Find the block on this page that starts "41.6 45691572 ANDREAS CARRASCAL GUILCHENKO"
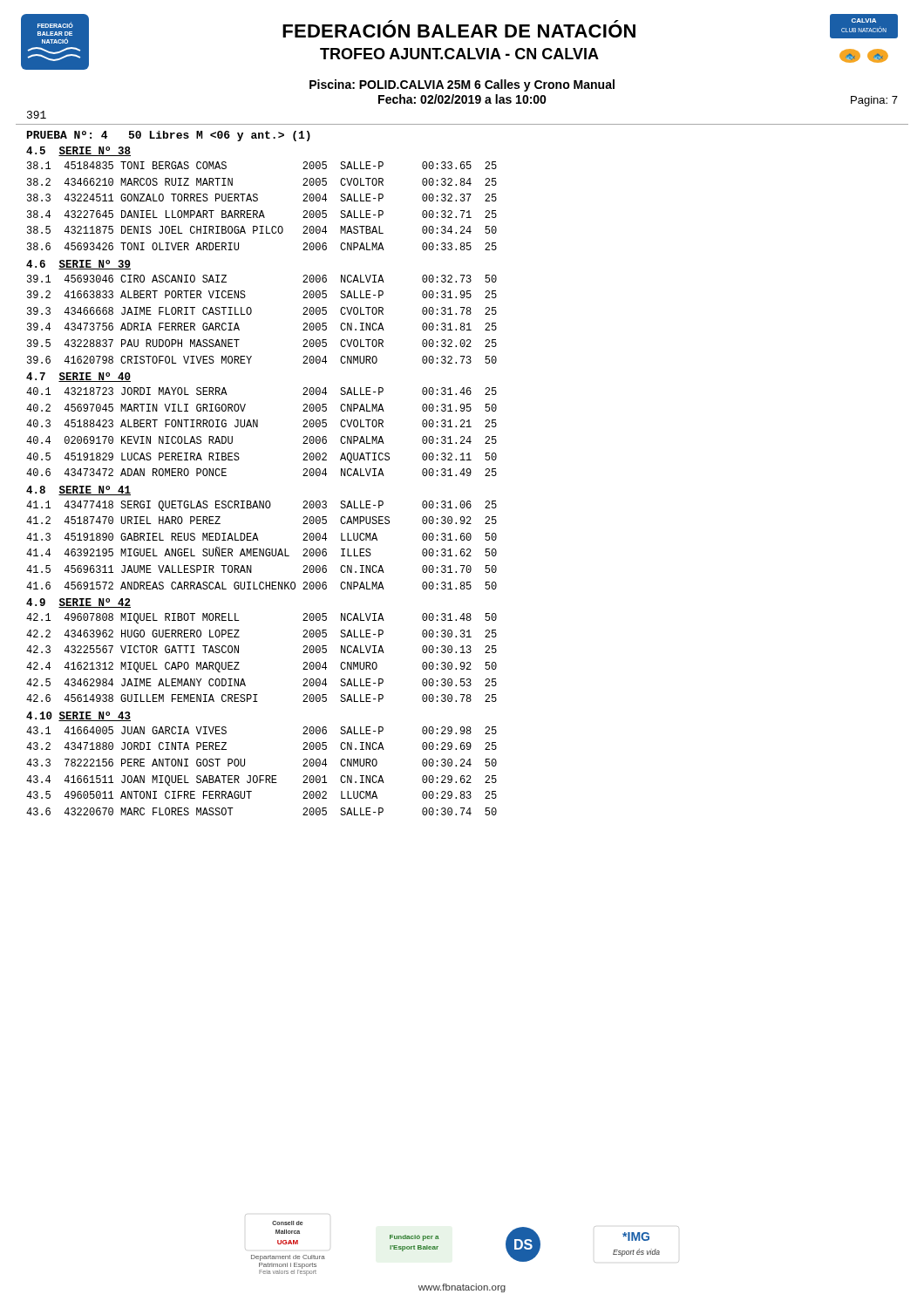This screenshot has width=924, height=1308. [x=262, y=587]
